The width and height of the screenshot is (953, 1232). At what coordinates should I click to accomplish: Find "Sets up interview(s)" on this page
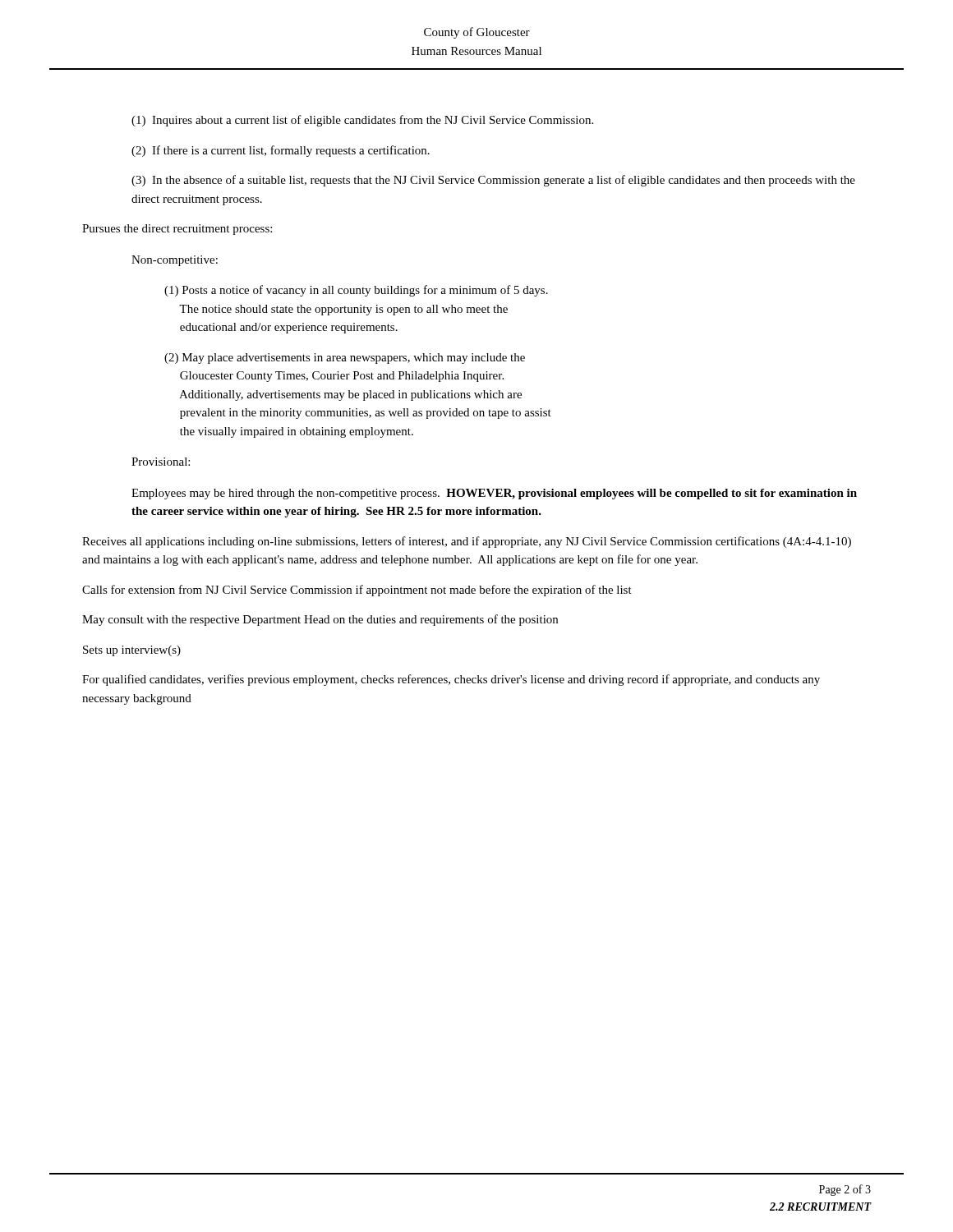point(132,651)
